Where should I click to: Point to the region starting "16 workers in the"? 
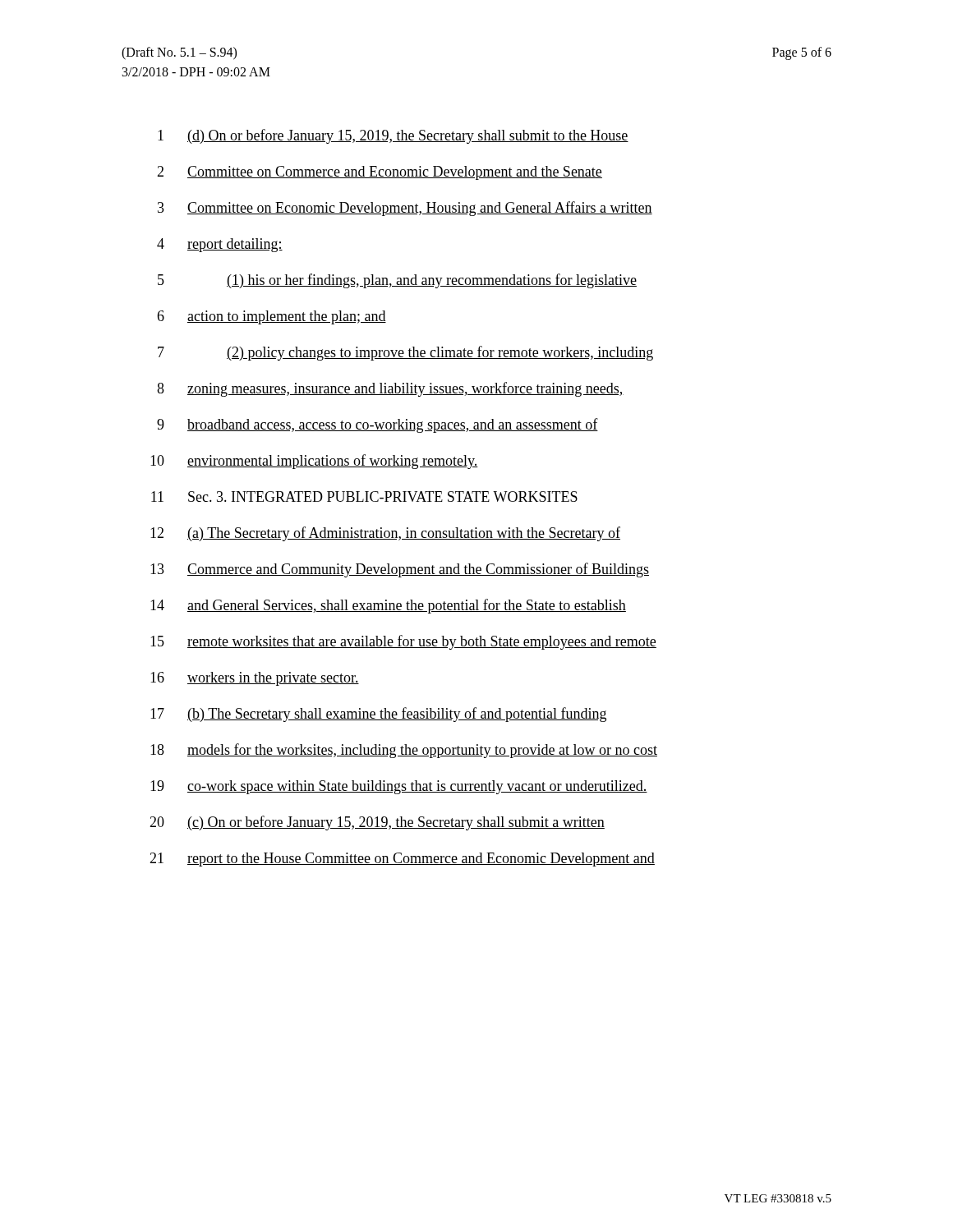(255, 679)
